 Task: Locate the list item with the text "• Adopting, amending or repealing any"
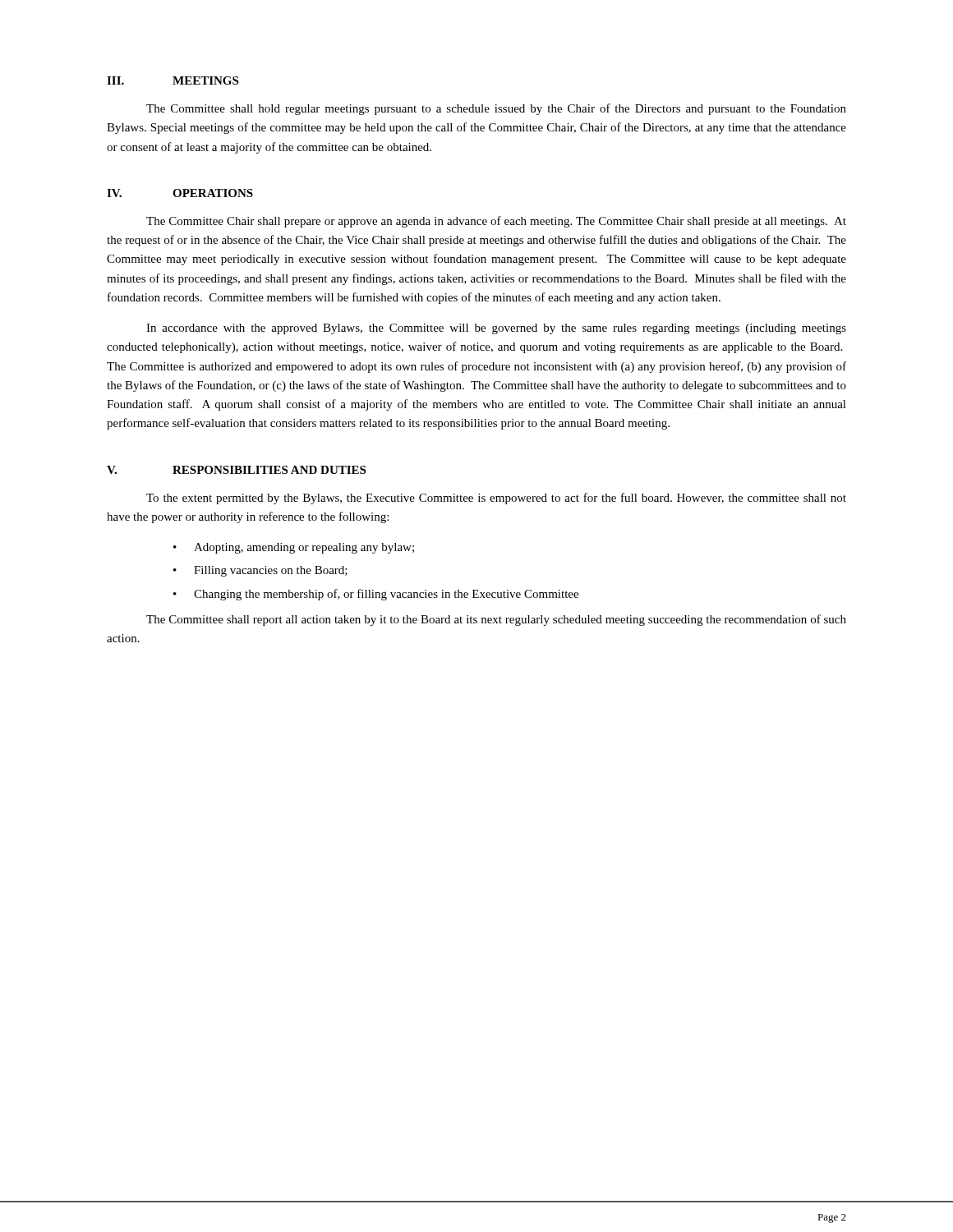pos(294,548)
